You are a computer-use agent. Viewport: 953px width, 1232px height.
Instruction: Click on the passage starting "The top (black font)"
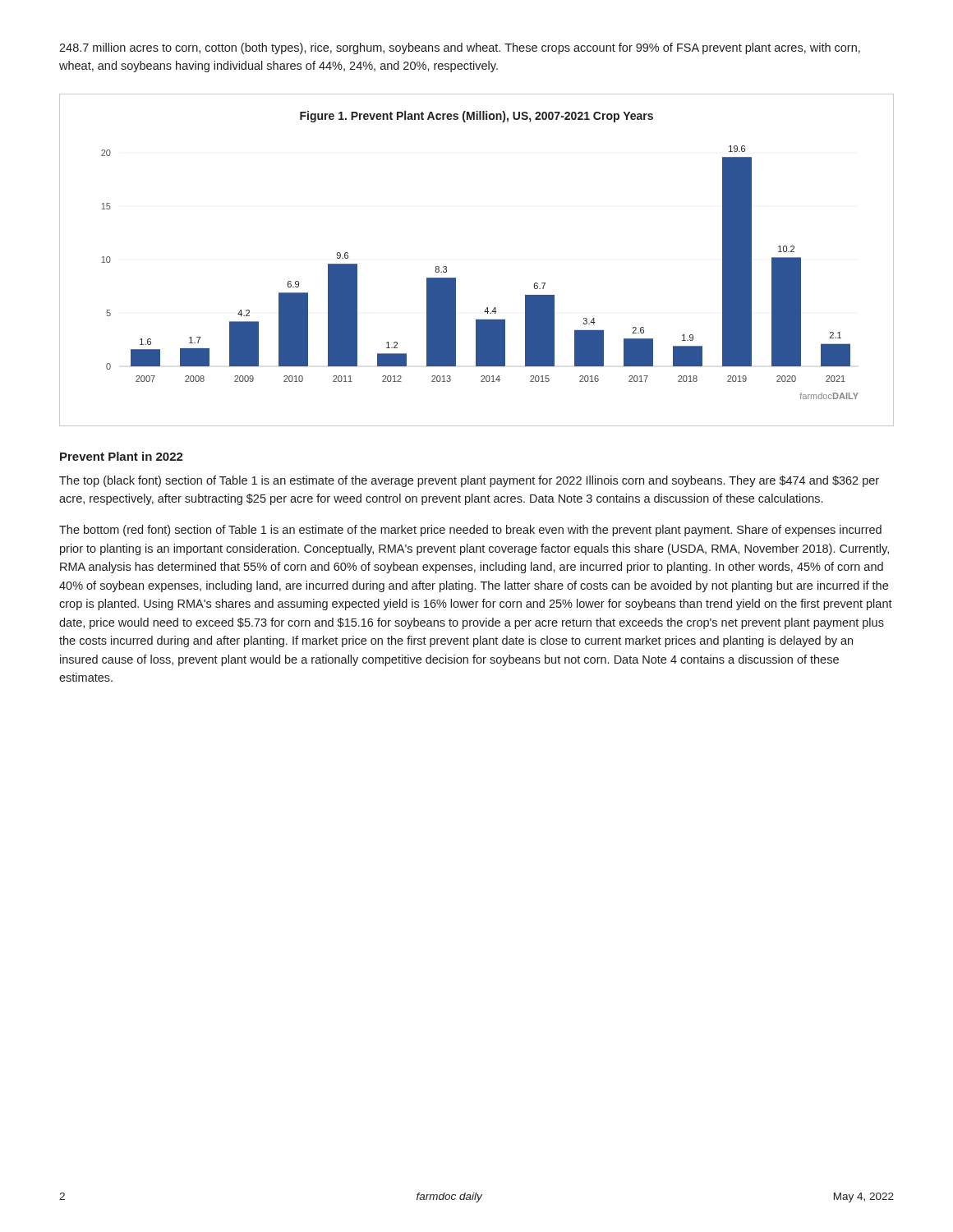[x=469, y=489]
